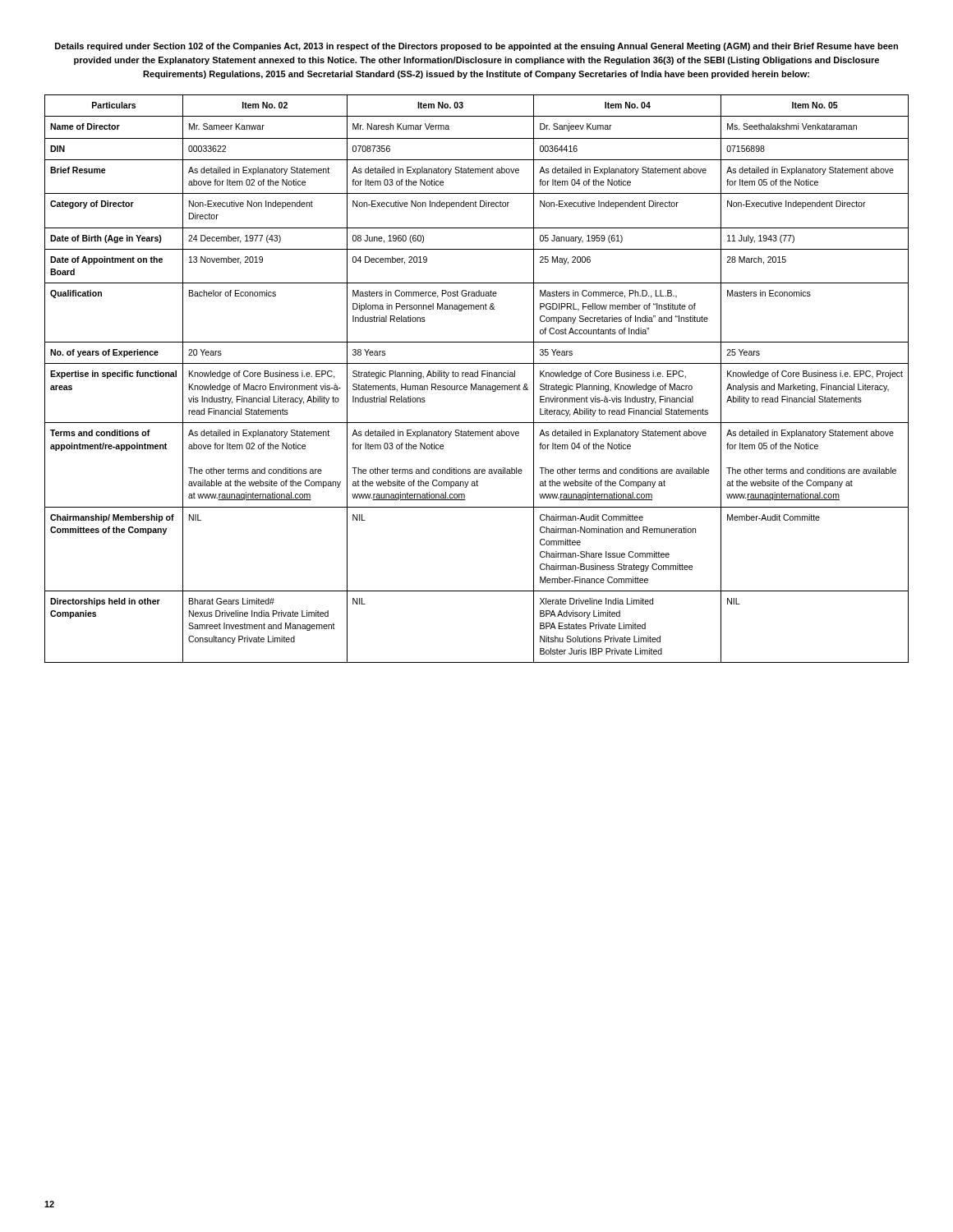953x1232 pixels.
Task: Select the table that reads "11 July, 1943"
Action: (476, 379)
